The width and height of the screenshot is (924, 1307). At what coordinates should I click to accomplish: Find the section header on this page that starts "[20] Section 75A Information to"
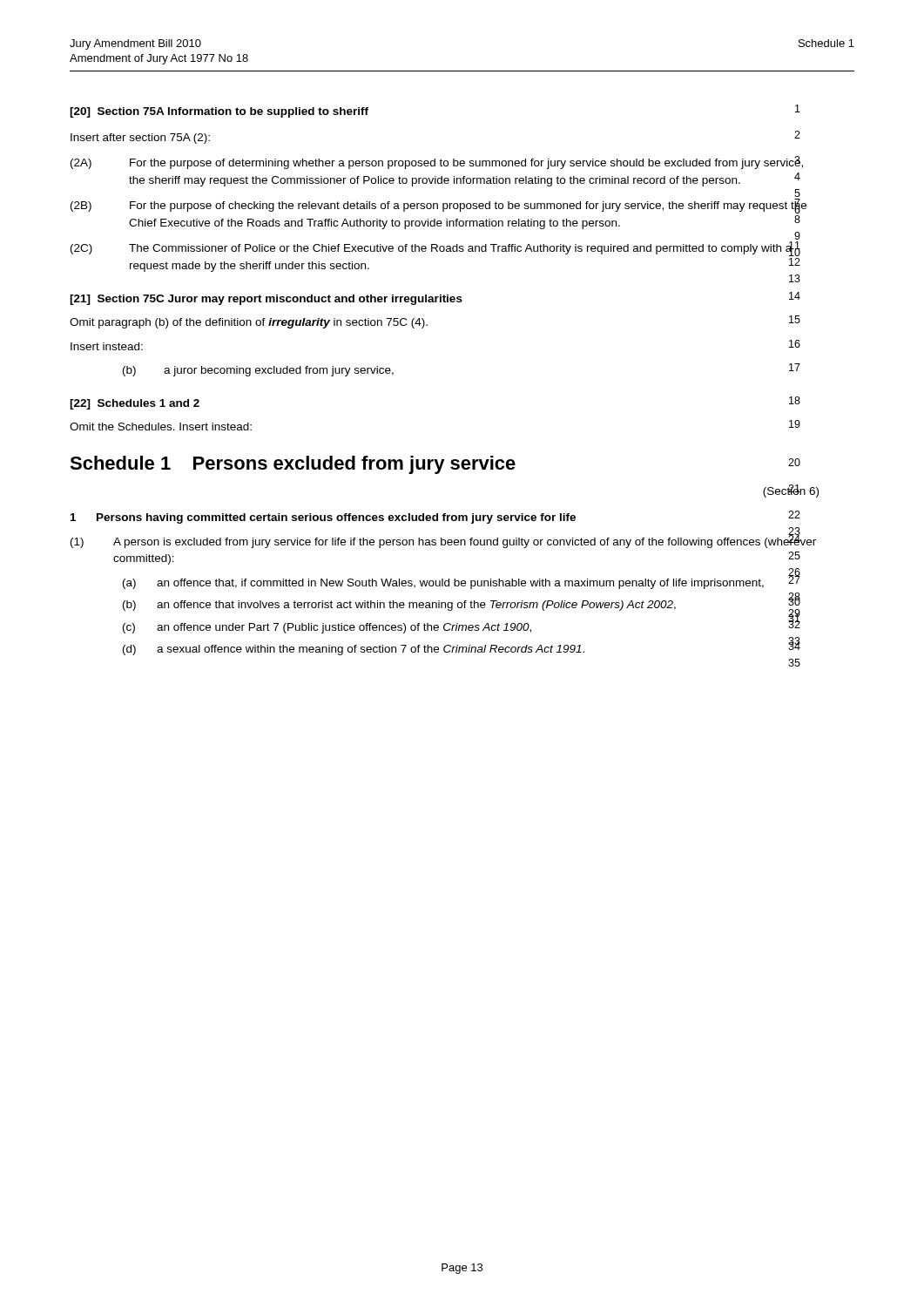click(x=219, y=111)
